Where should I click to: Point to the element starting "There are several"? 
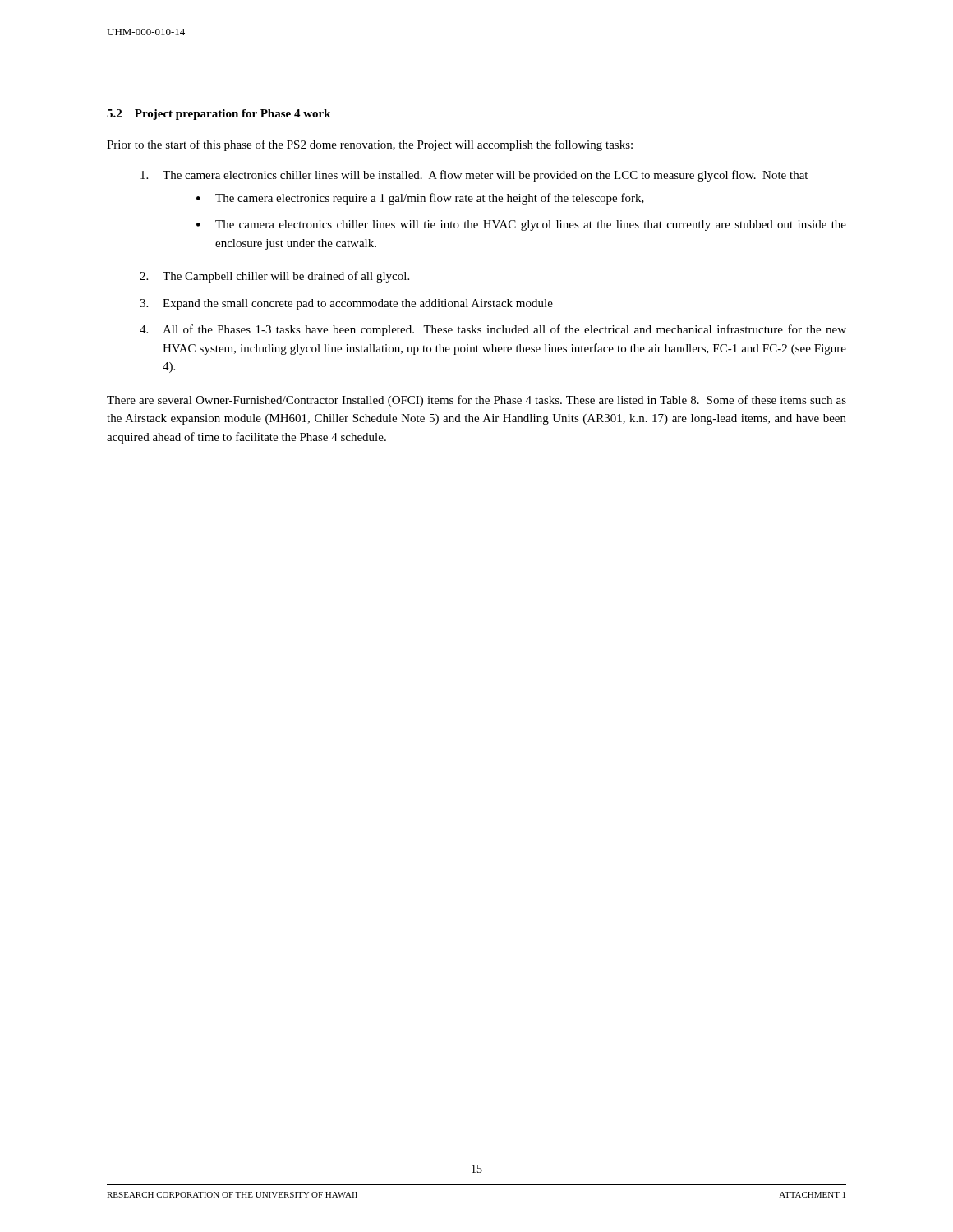pyautogui.click(x=476, y=418)
